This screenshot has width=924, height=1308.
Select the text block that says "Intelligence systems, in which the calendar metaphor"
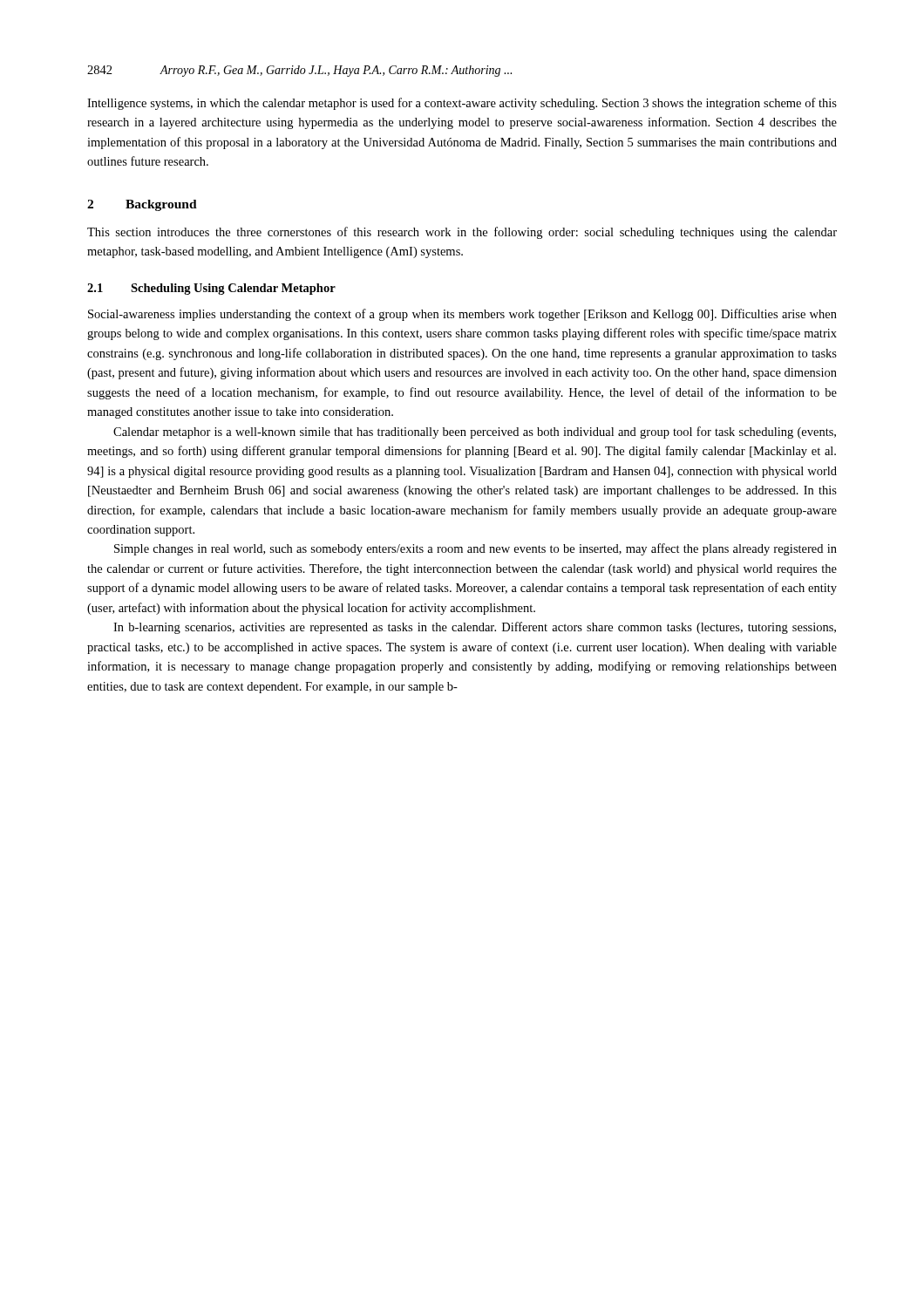pos(462,132)
